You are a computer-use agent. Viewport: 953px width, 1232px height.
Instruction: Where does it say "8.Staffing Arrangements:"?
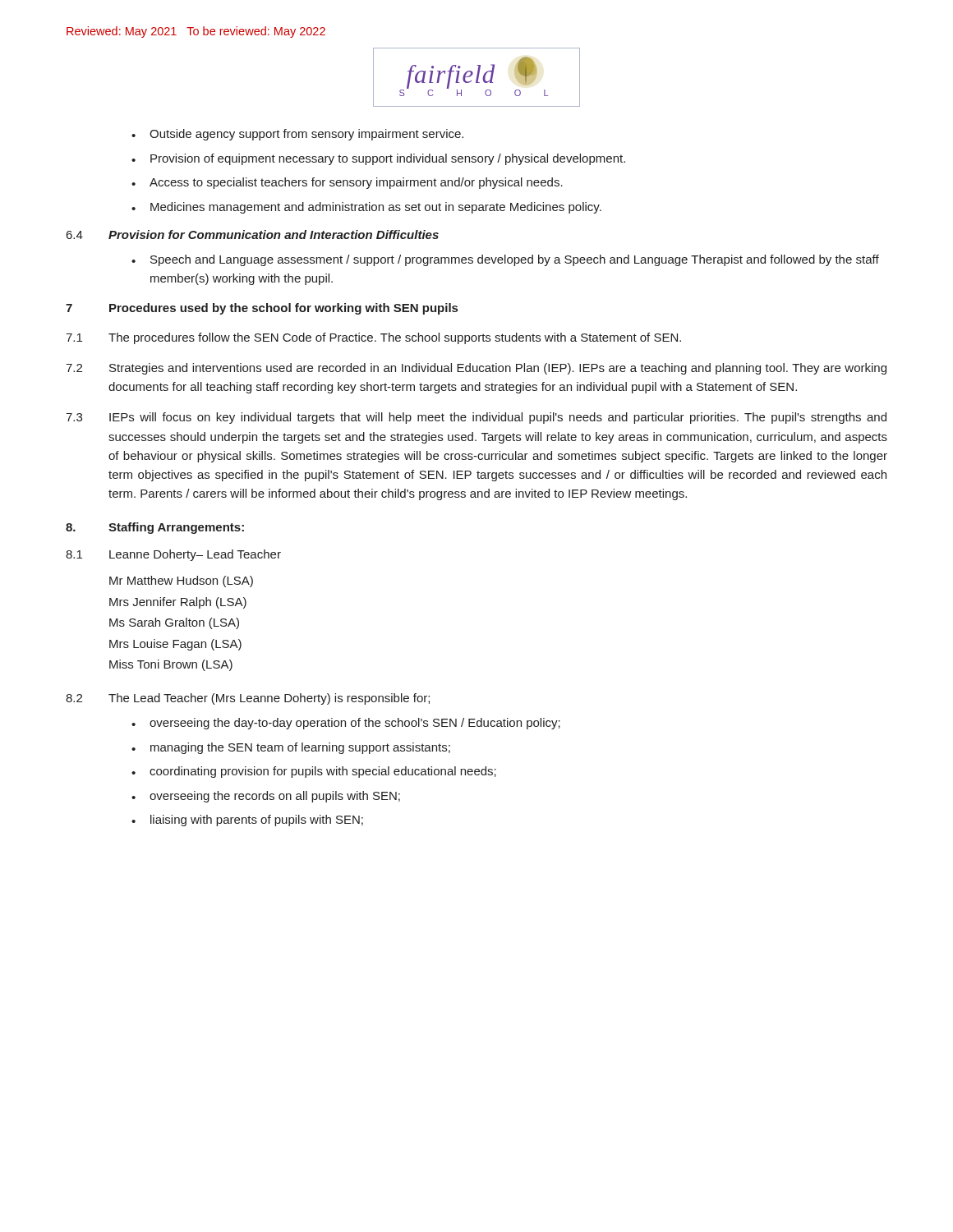pos(155,527)
